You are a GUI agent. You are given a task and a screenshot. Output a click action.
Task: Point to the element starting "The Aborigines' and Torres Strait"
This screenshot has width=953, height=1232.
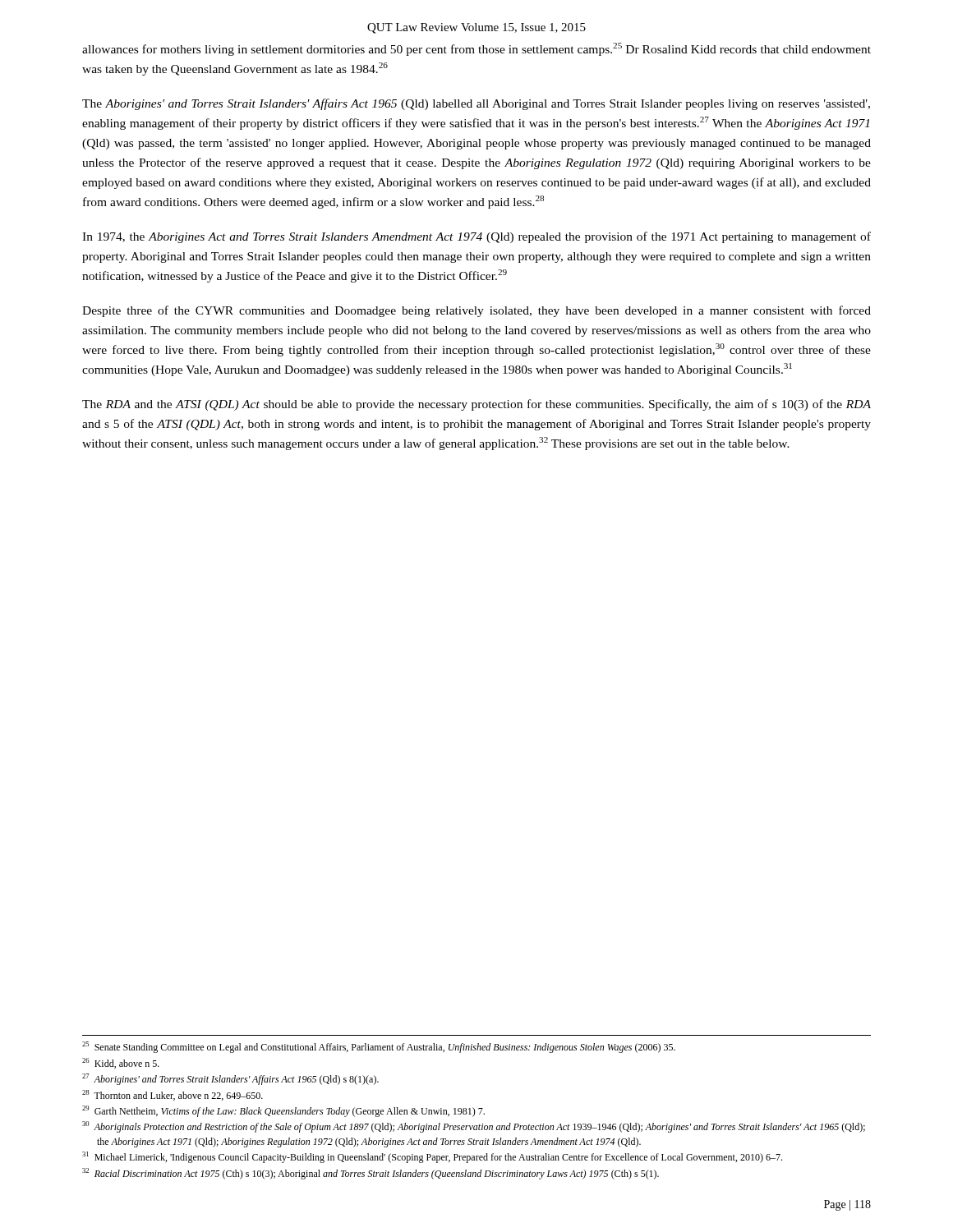click(x=476, y=152)
